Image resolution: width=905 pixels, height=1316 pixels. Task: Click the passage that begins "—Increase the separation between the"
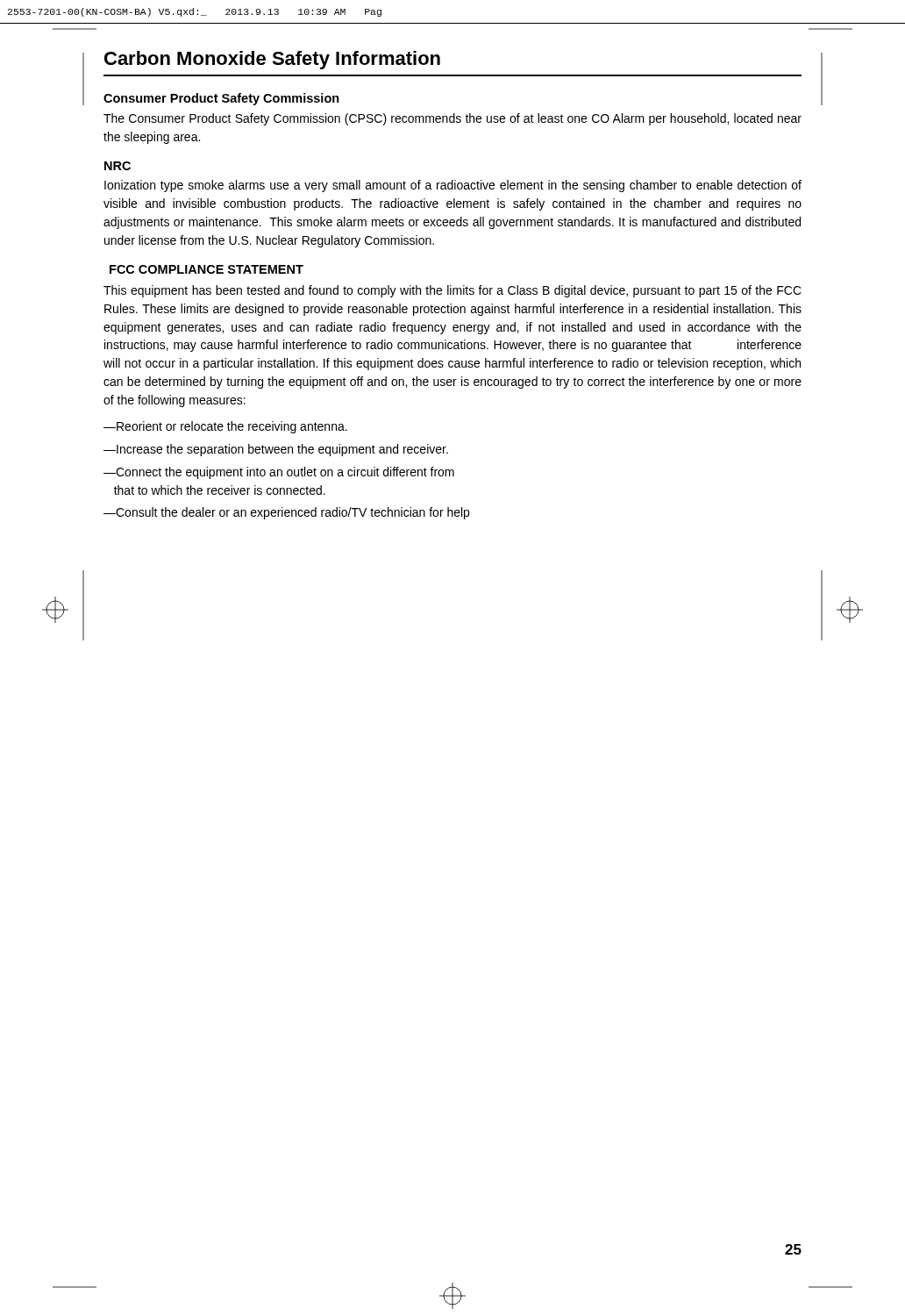tap(276, 449)
